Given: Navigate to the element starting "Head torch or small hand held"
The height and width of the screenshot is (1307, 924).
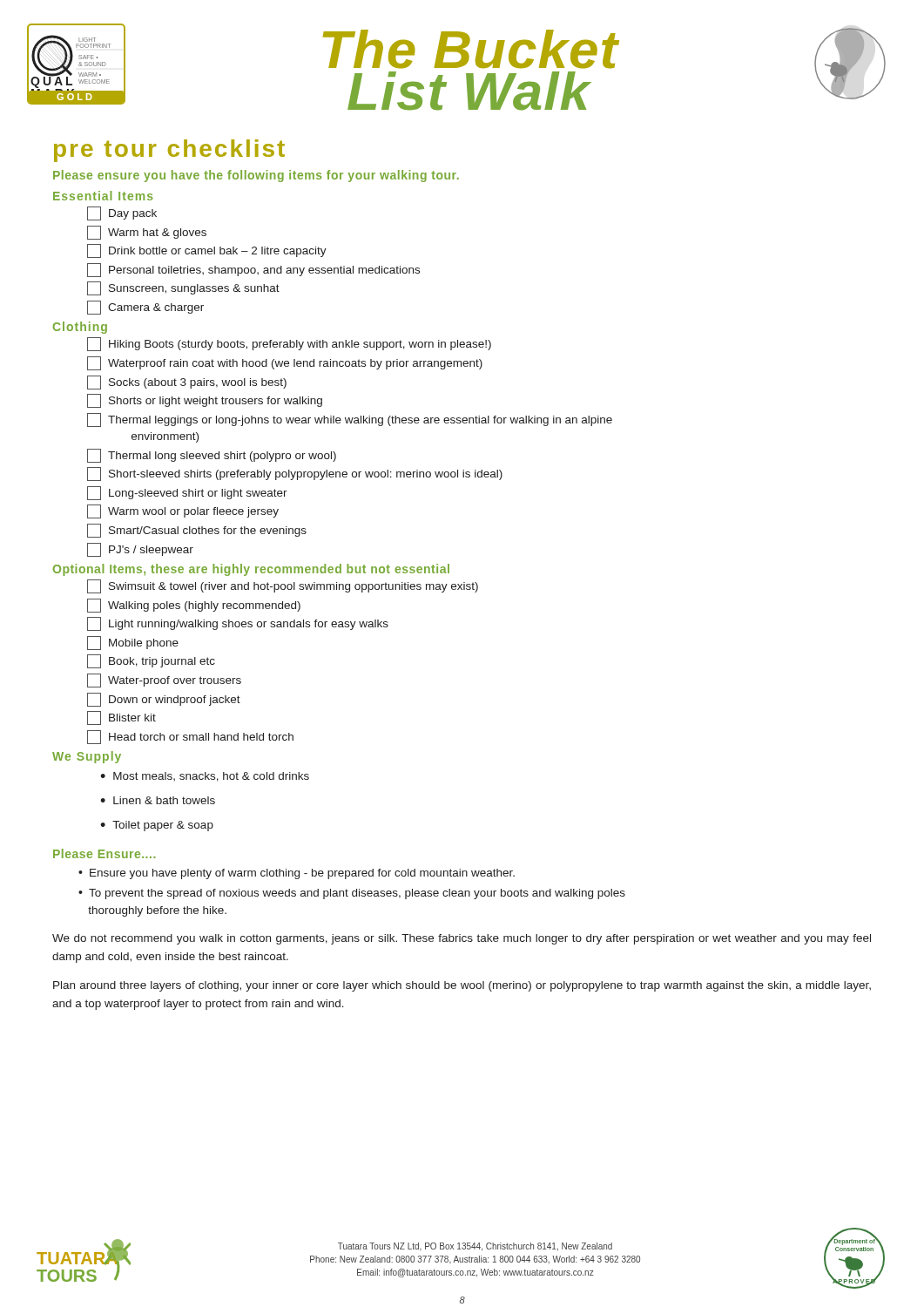Looking at the screenshot, I should (x=191, y=737).
